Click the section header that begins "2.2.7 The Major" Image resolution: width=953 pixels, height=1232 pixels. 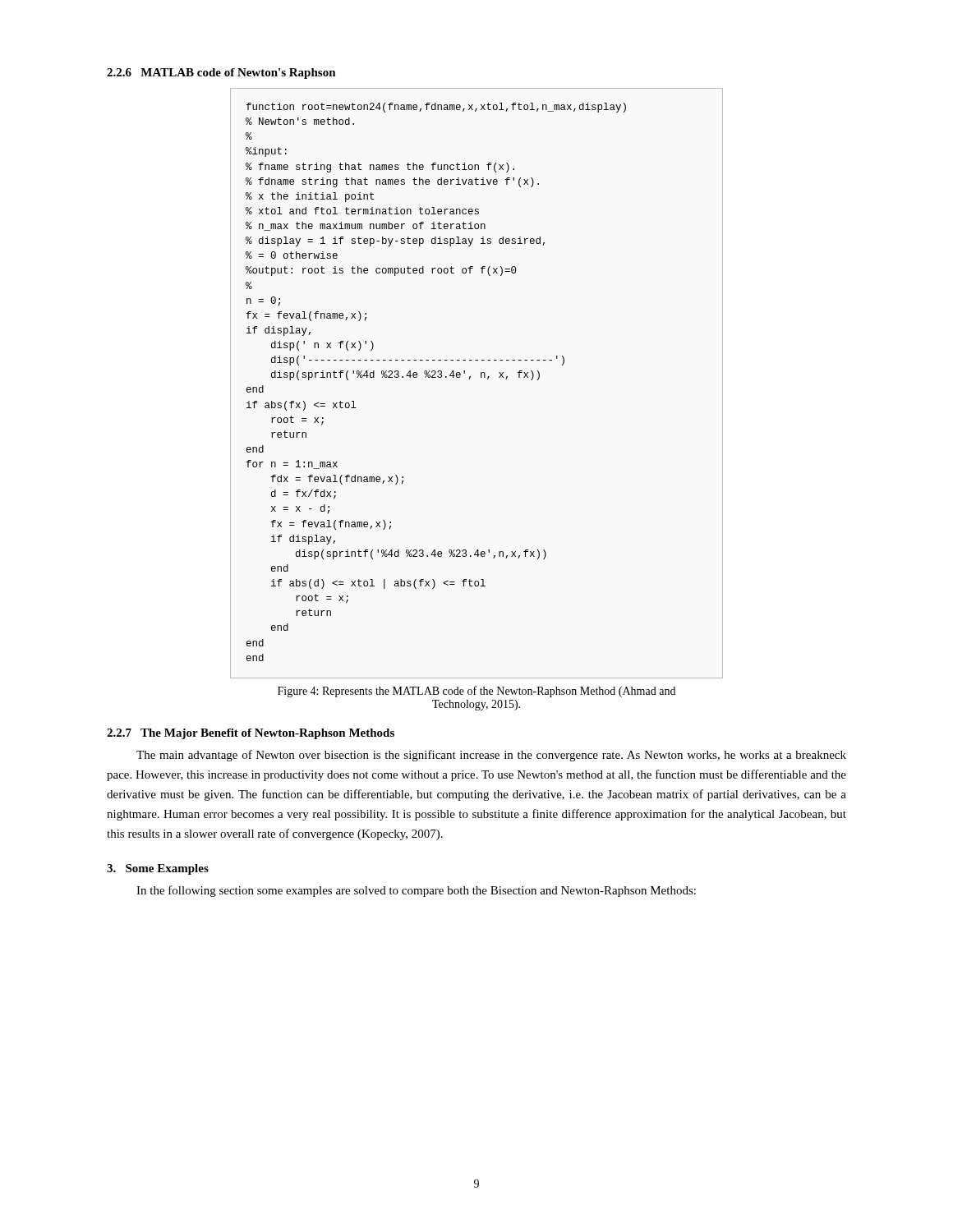[251, 732]
